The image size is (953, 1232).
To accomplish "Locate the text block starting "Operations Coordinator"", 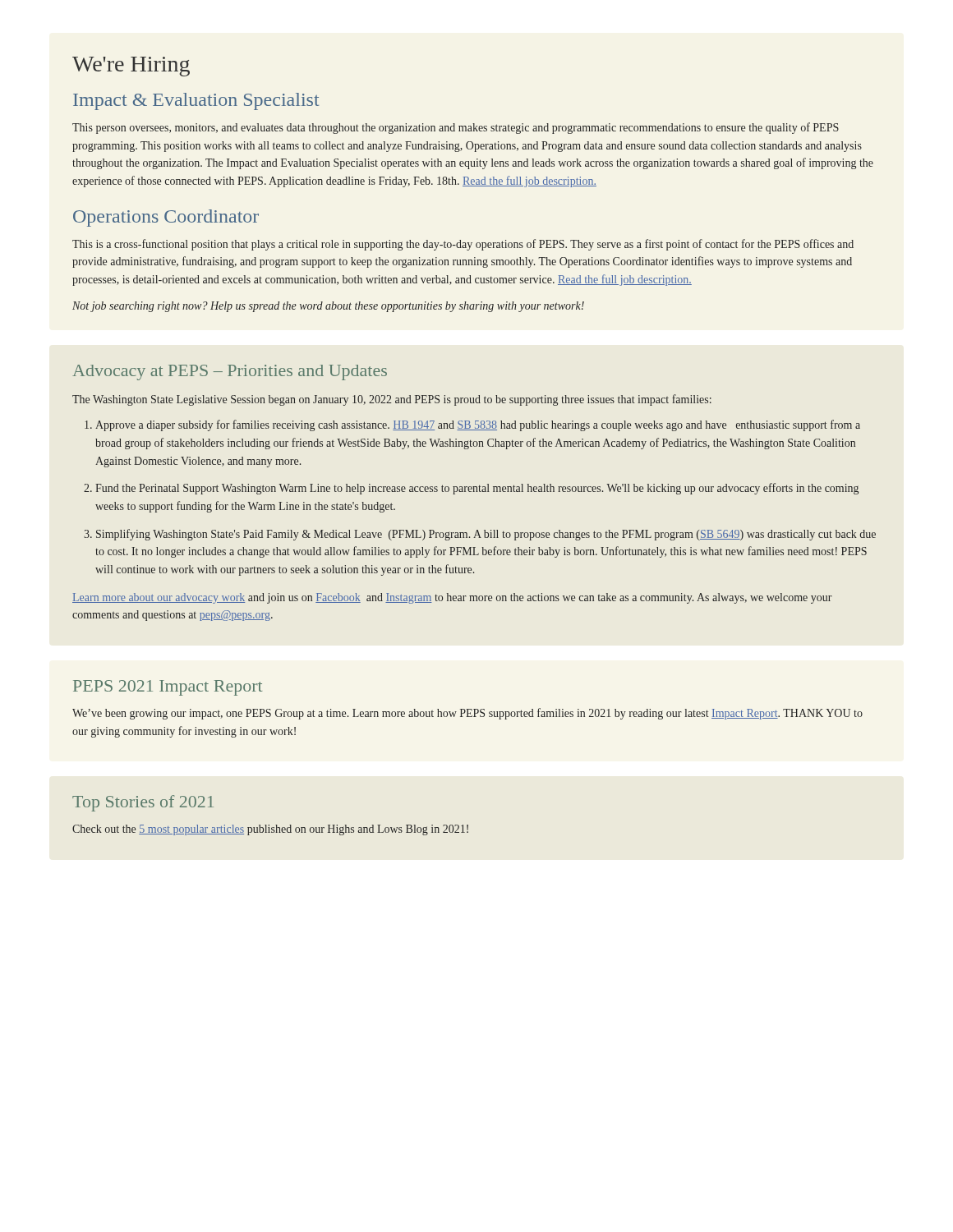I will [166, 218].
